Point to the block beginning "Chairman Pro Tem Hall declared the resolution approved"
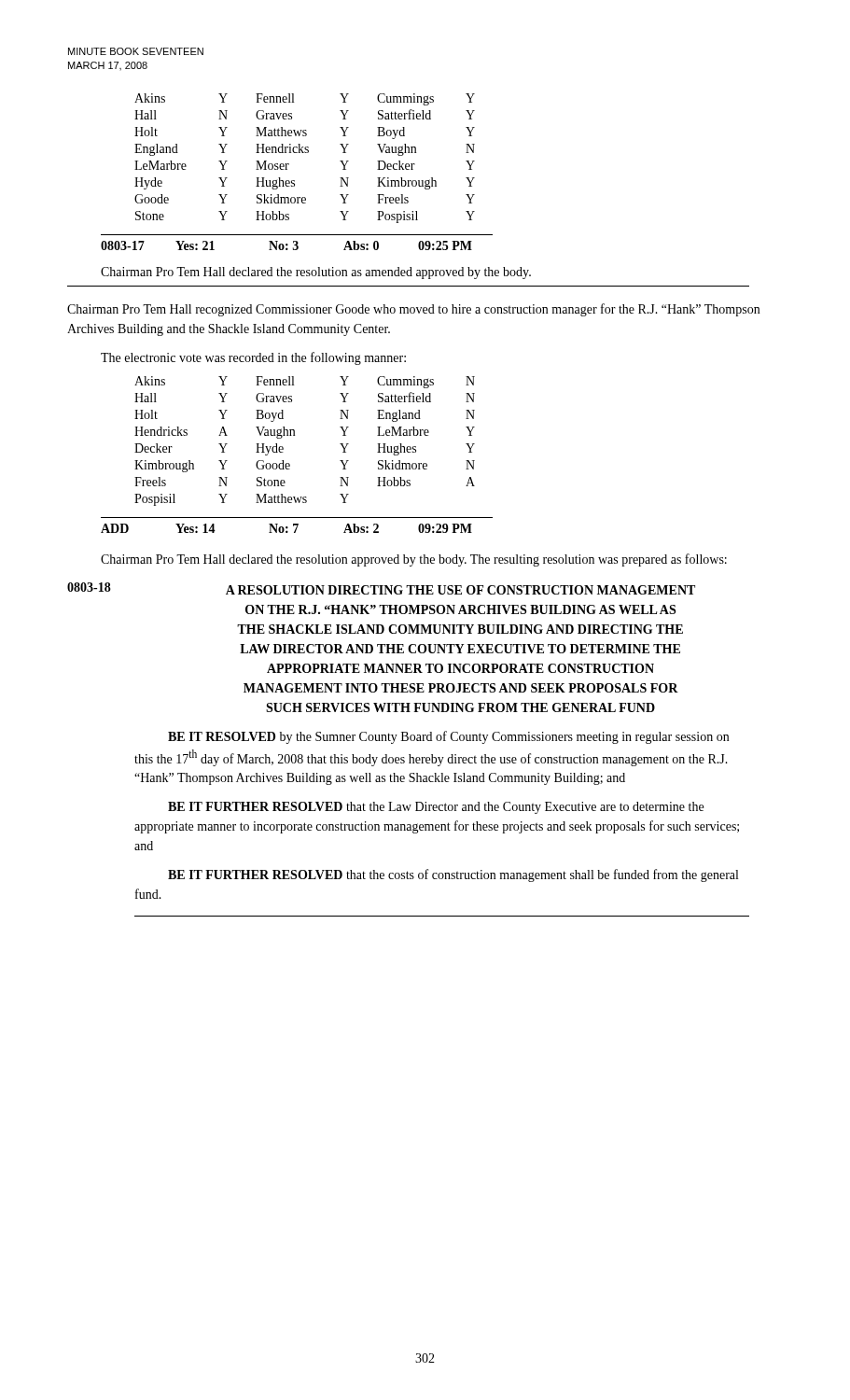Viewport: 850px width, 1400px height. click(x=414, y=559)
